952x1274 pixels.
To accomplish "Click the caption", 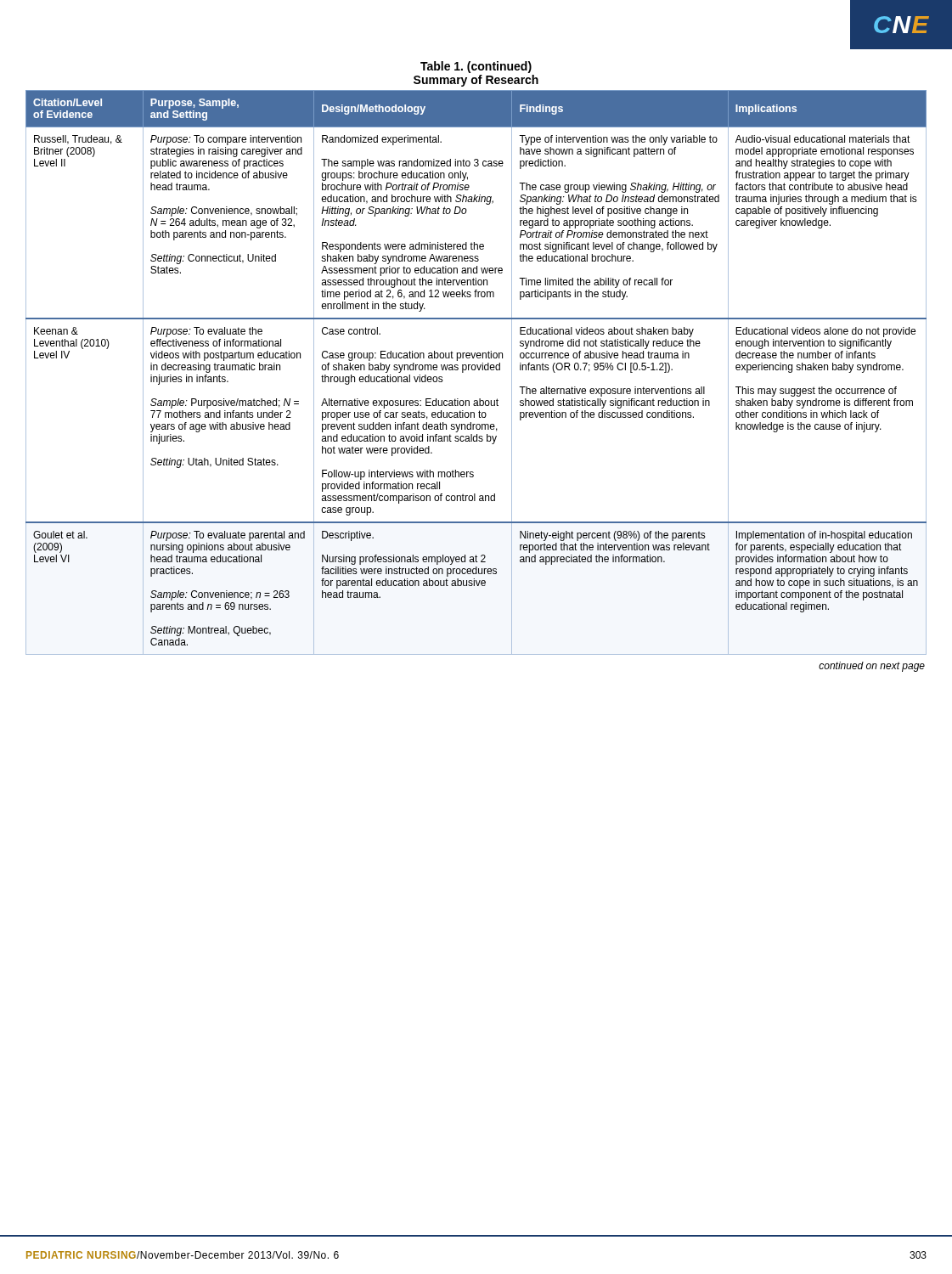I will (x=872, y=666).
